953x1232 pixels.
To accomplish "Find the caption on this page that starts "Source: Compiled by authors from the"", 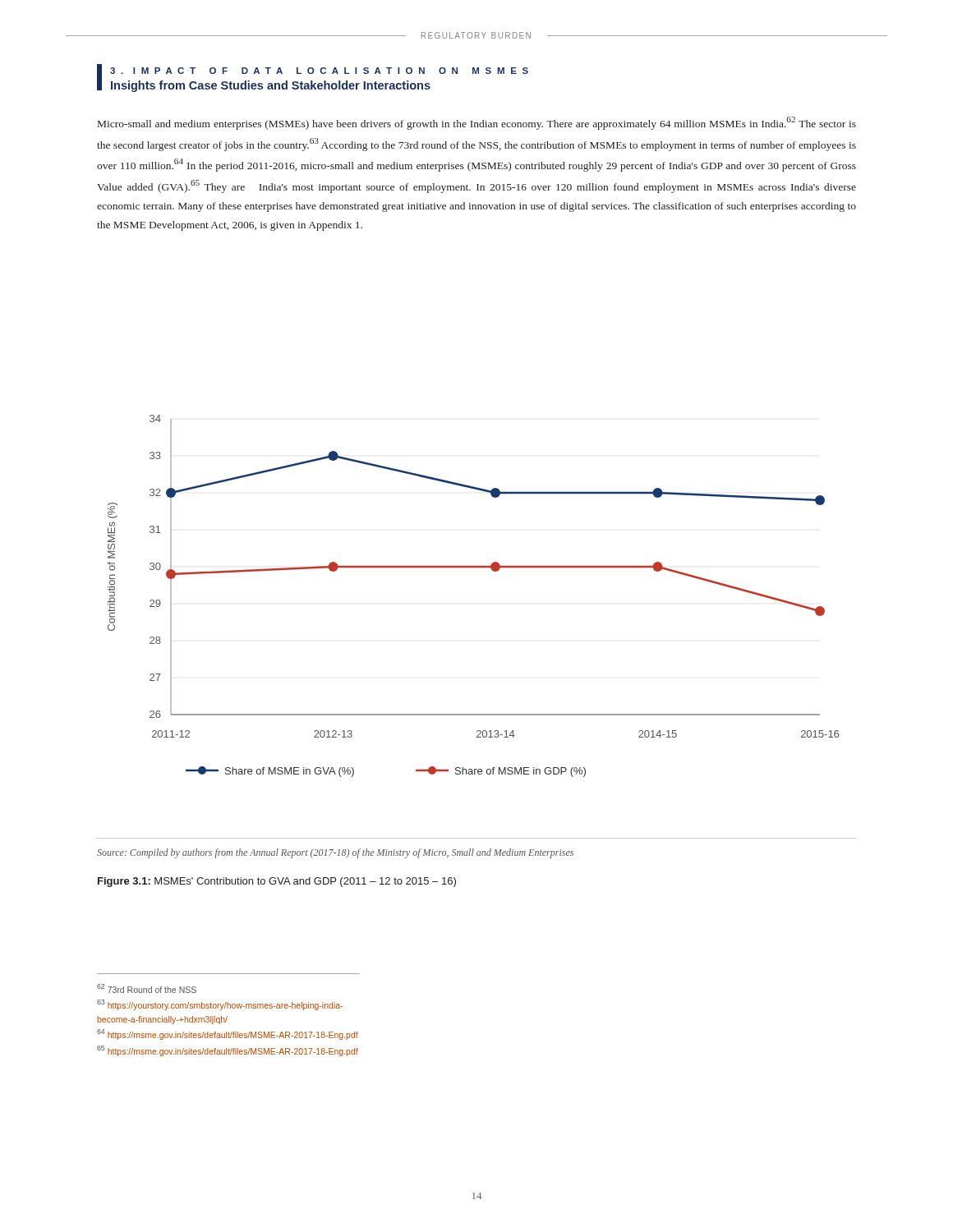I will tap(476, 853).
